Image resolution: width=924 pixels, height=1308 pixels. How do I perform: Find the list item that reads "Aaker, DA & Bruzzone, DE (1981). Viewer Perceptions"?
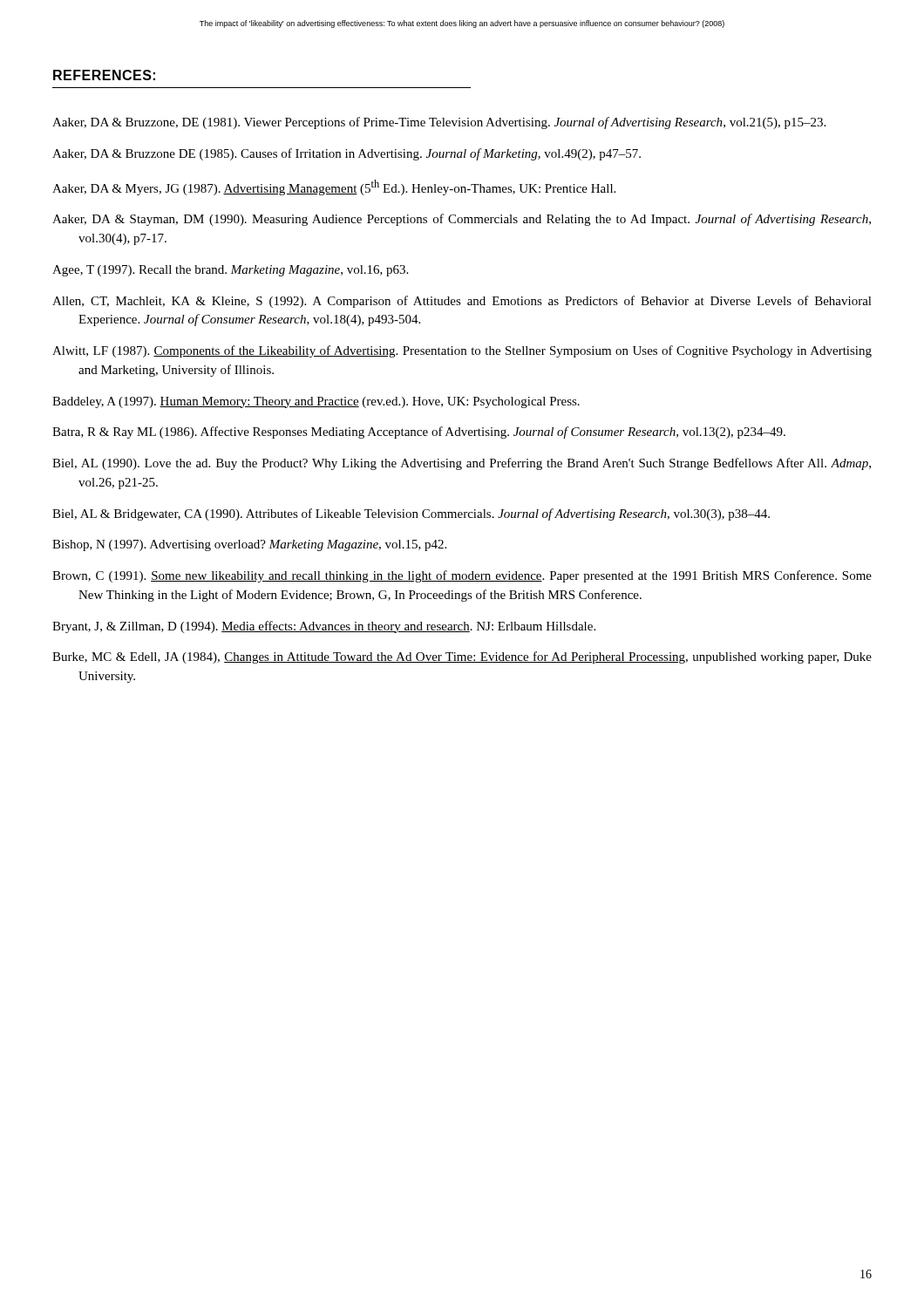[x=439, y=122]
